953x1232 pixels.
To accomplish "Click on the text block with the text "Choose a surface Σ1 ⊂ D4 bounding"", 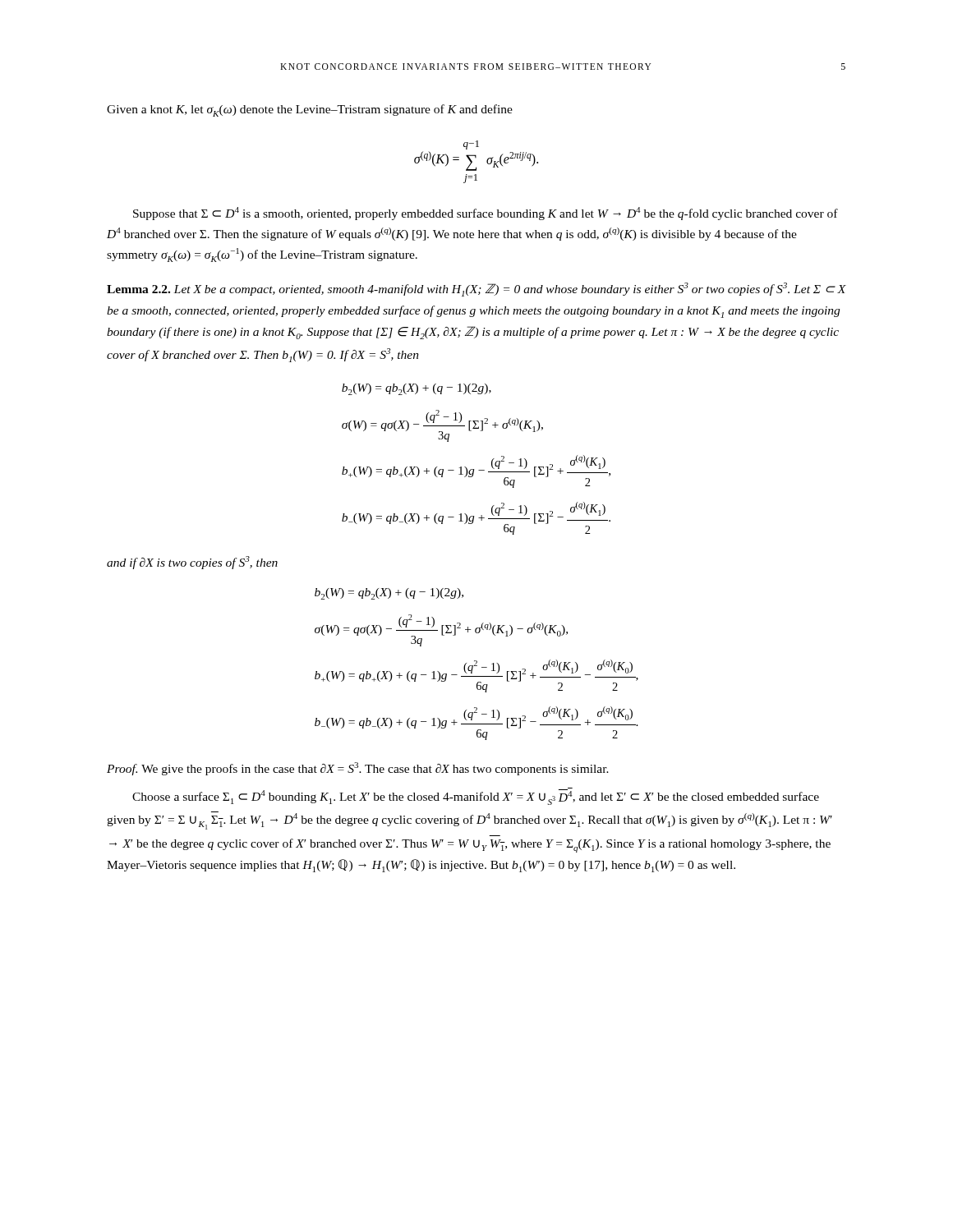I will 470,831.
